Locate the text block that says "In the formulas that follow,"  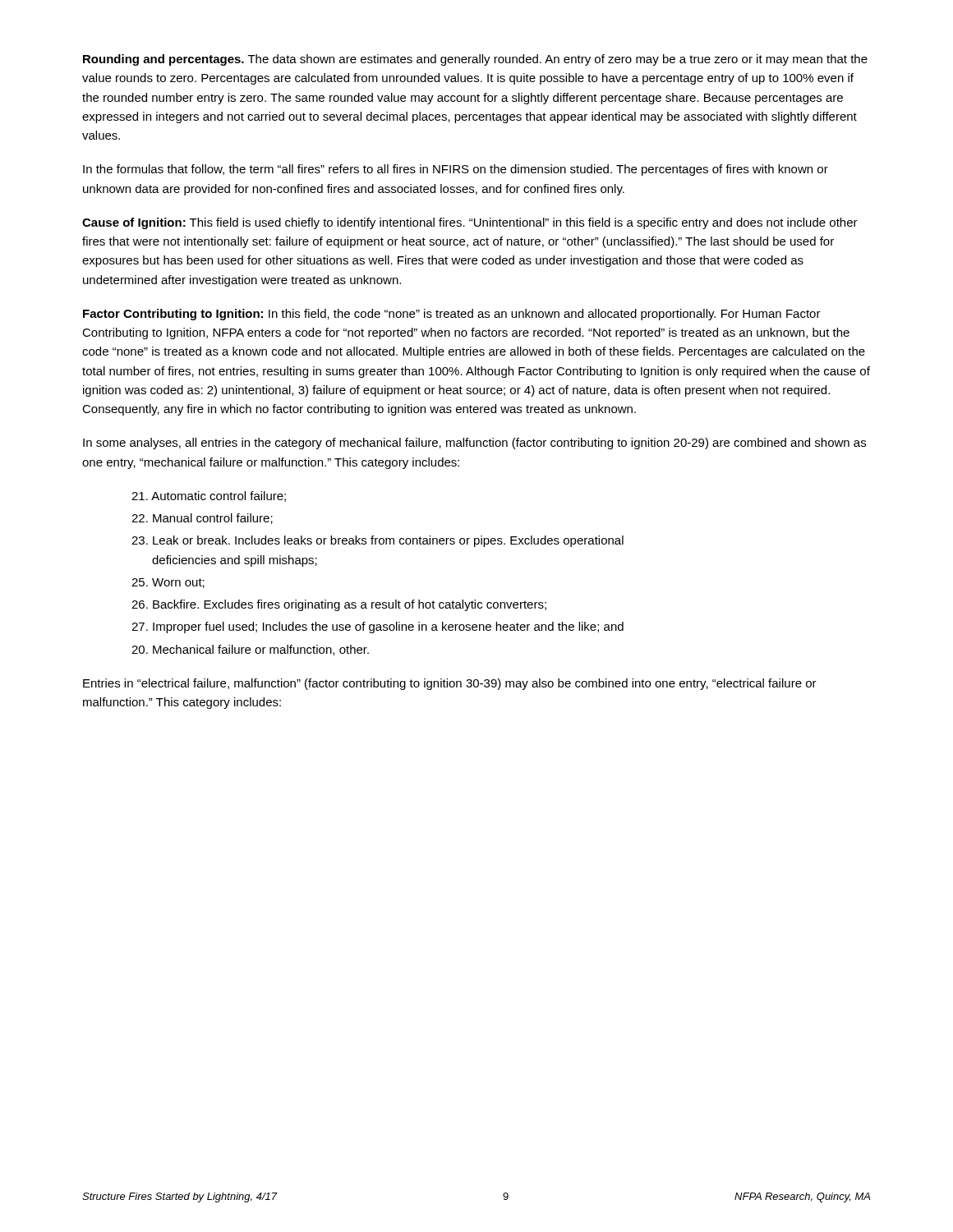coord(455,179)
